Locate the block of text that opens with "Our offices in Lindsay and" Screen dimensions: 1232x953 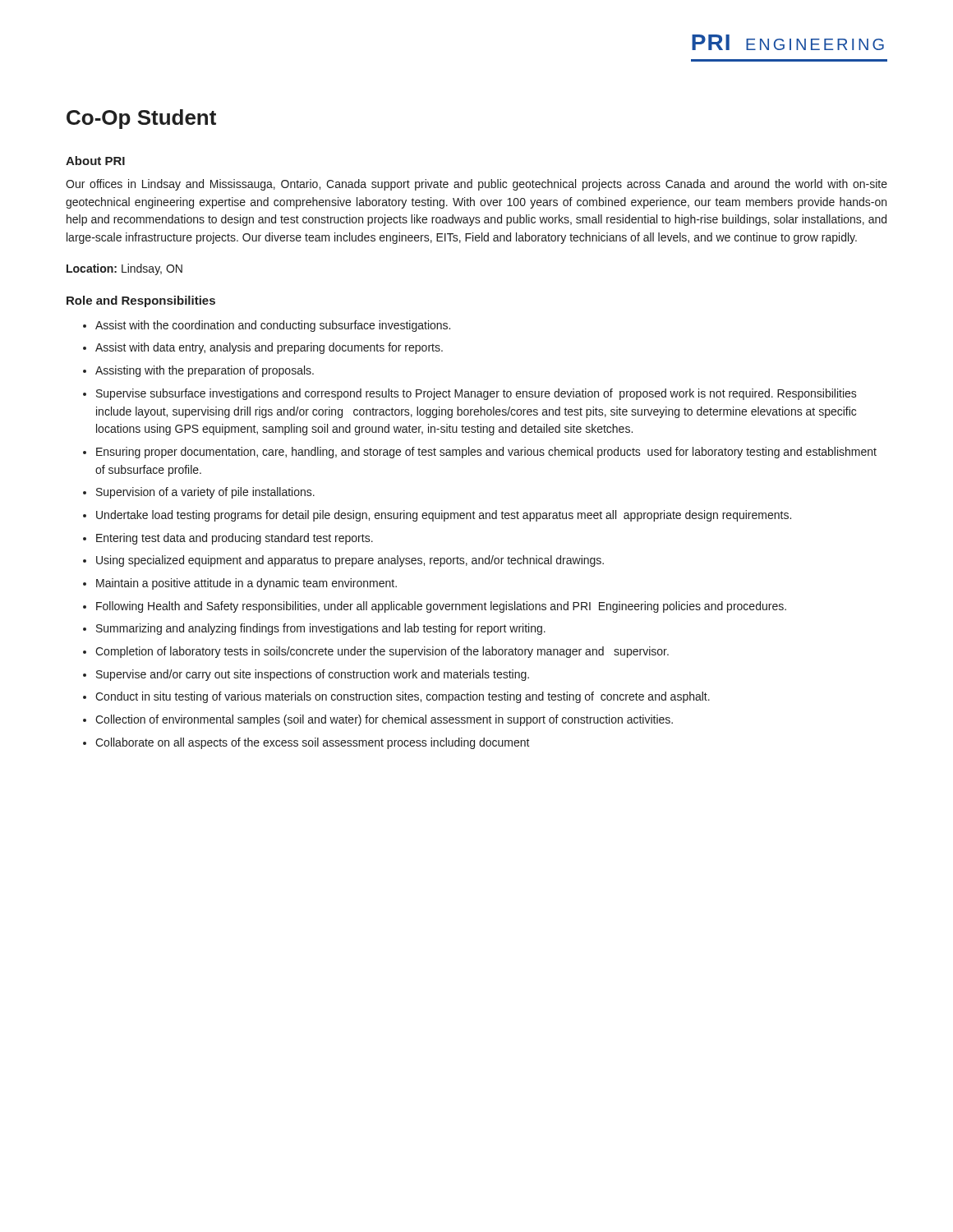coord(476,211)
